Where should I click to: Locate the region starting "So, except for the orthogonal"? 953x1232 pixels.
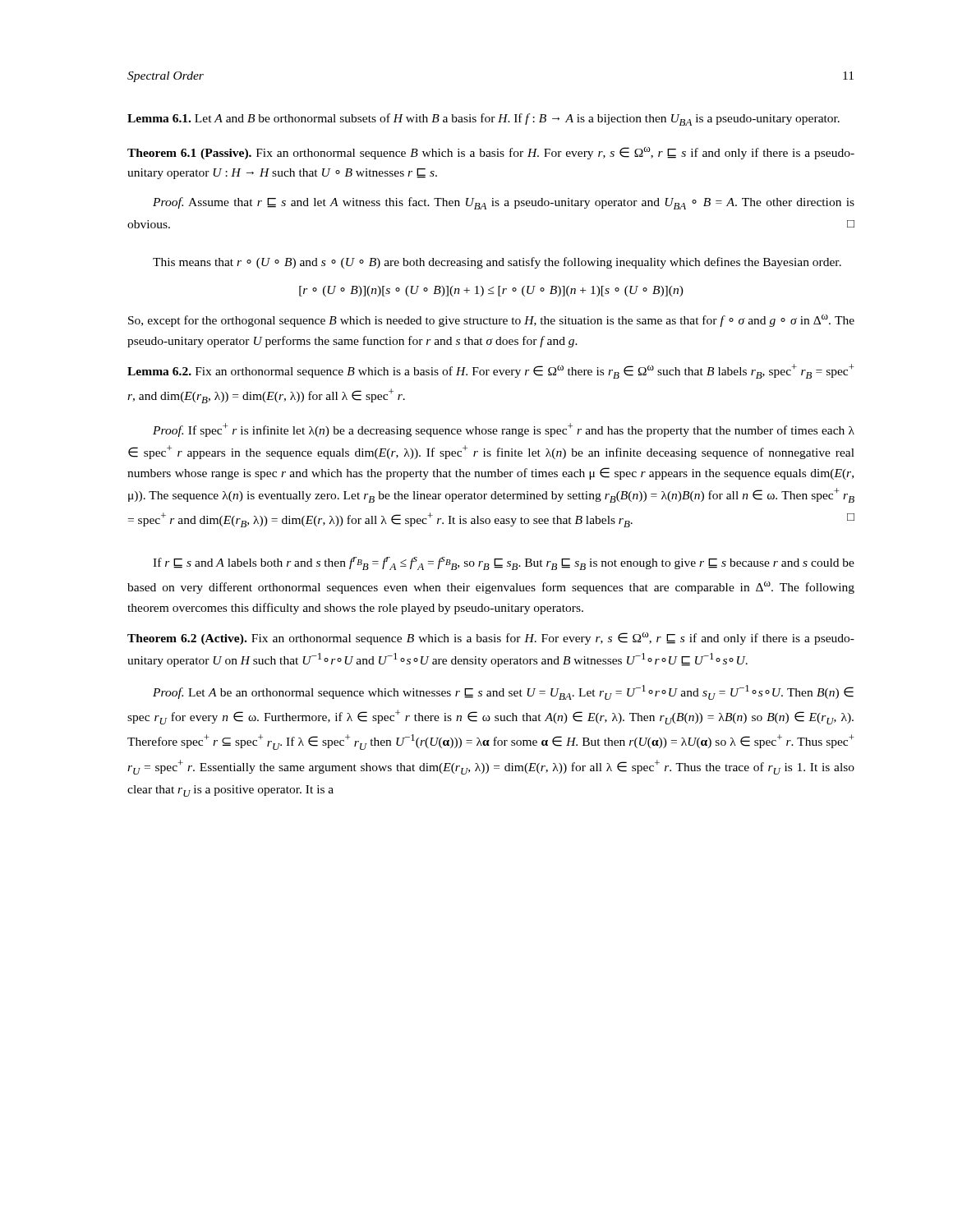tap(491, 329)
